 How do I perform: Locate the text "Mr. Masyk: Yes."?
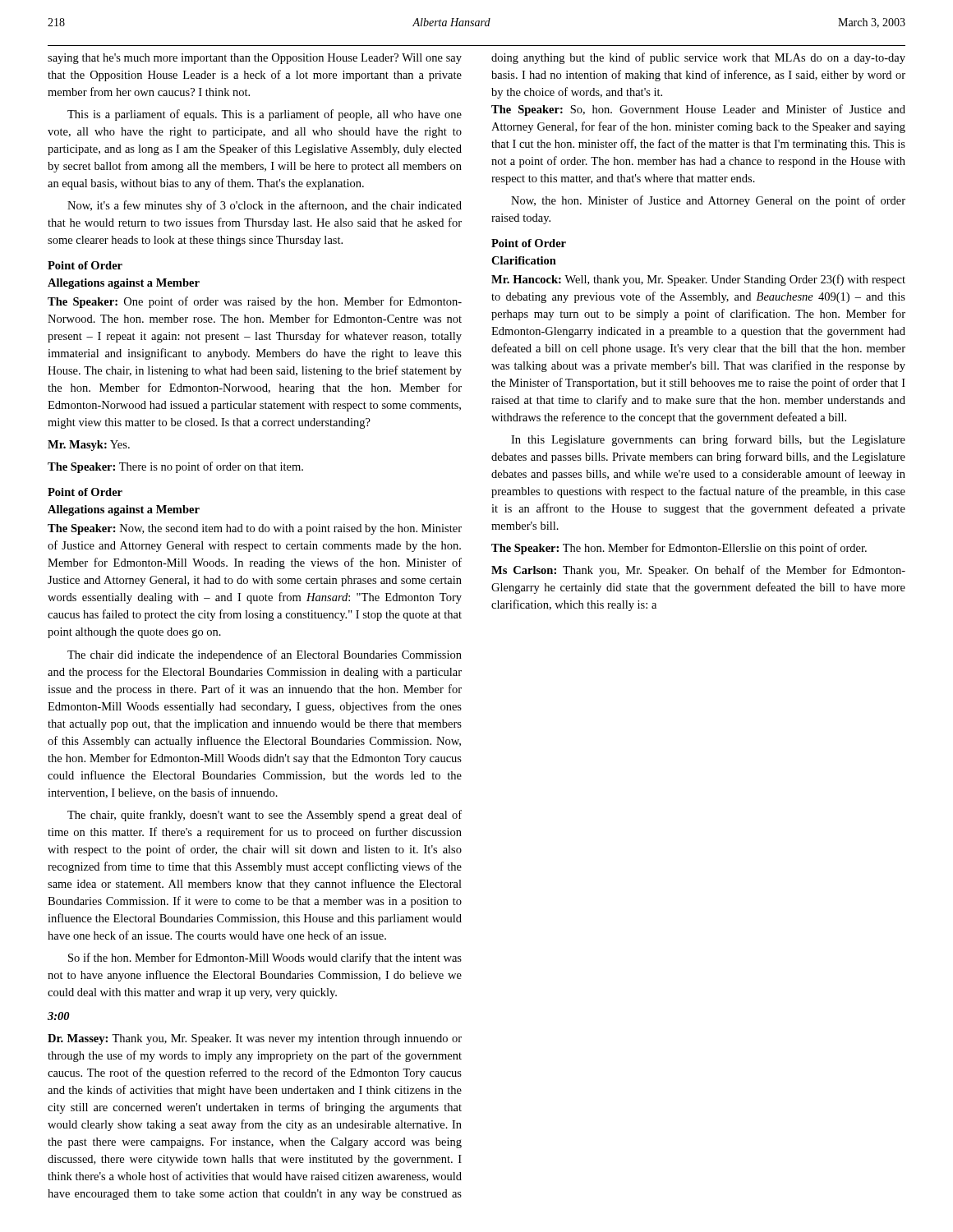(89, 446)
